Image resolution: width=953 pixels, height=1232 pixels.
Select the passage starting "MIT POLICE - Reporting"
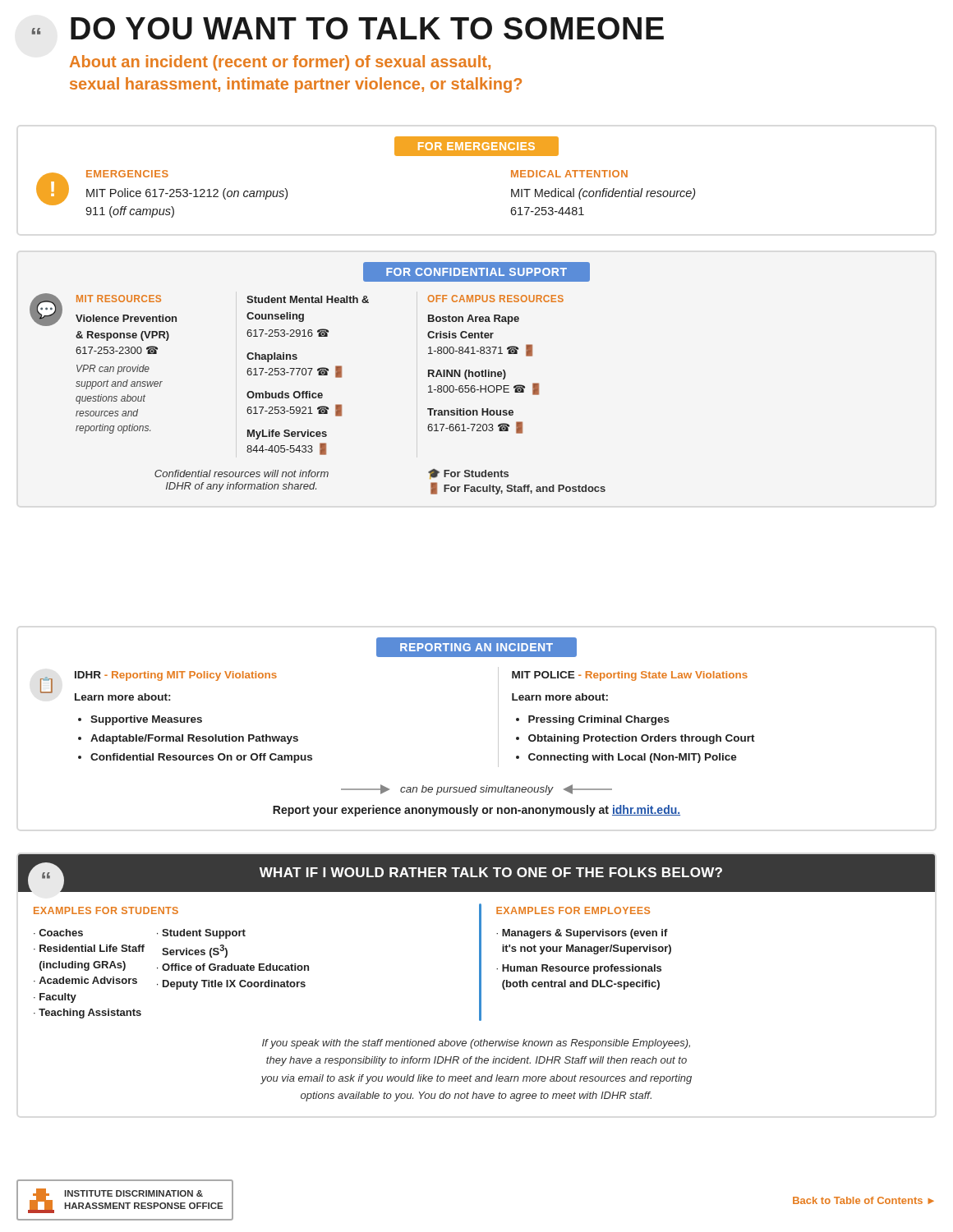(x=630, y=676)
